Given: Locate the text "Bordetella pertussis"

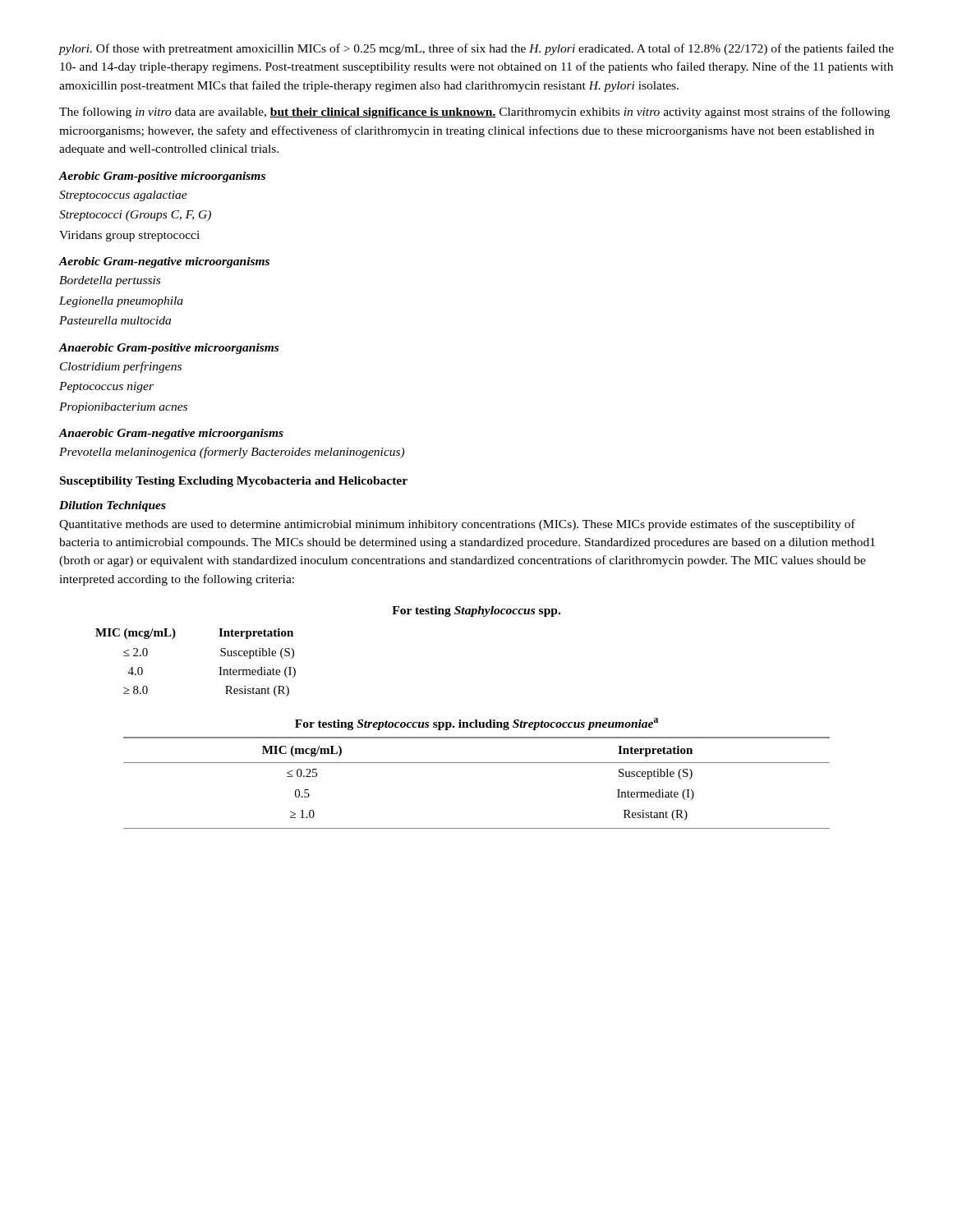Looking at the screenshot, I should click(110, 281).
